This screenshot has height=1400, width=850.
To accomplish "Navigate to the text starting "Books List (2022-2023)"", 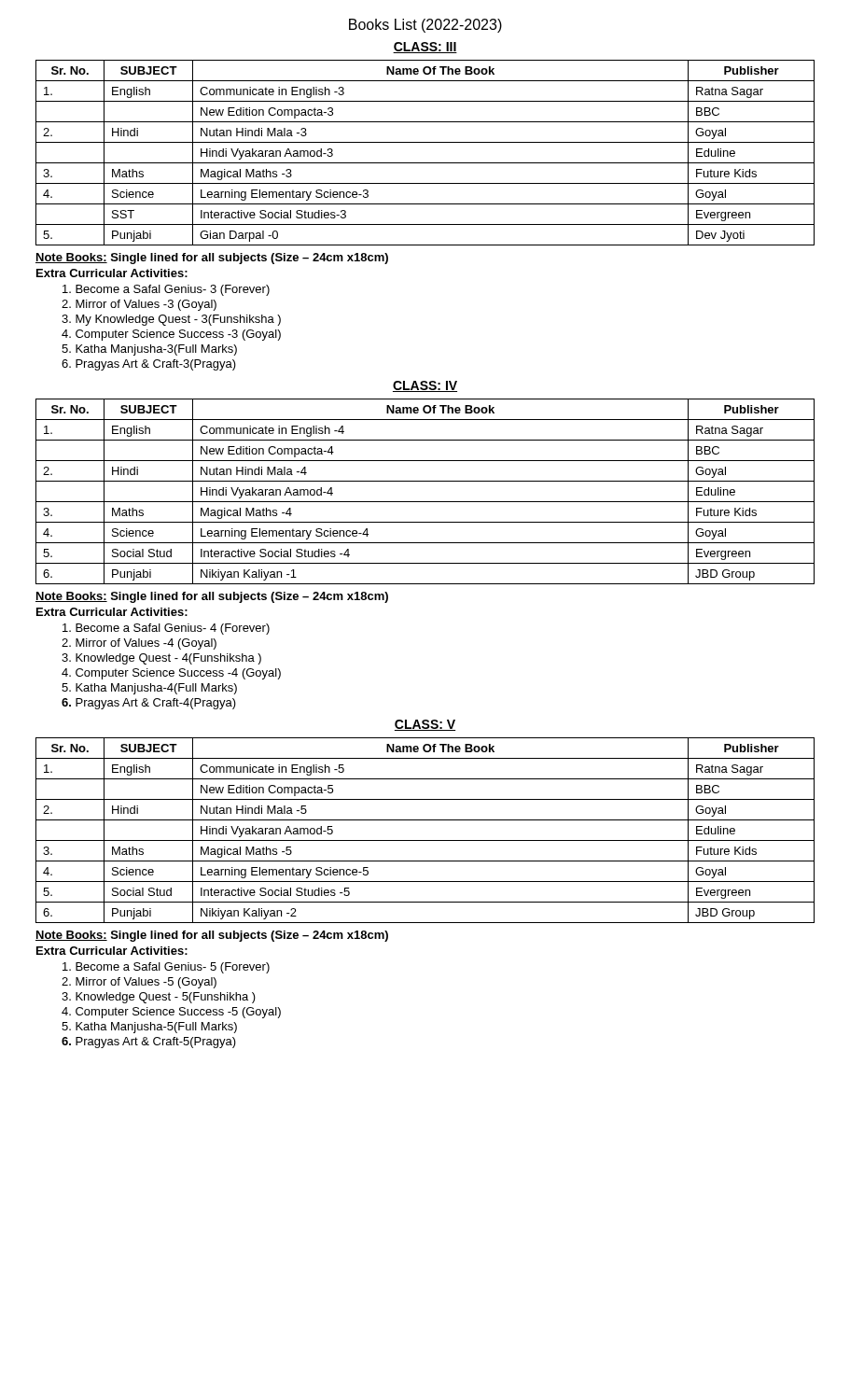I will (x=425, y=25).
